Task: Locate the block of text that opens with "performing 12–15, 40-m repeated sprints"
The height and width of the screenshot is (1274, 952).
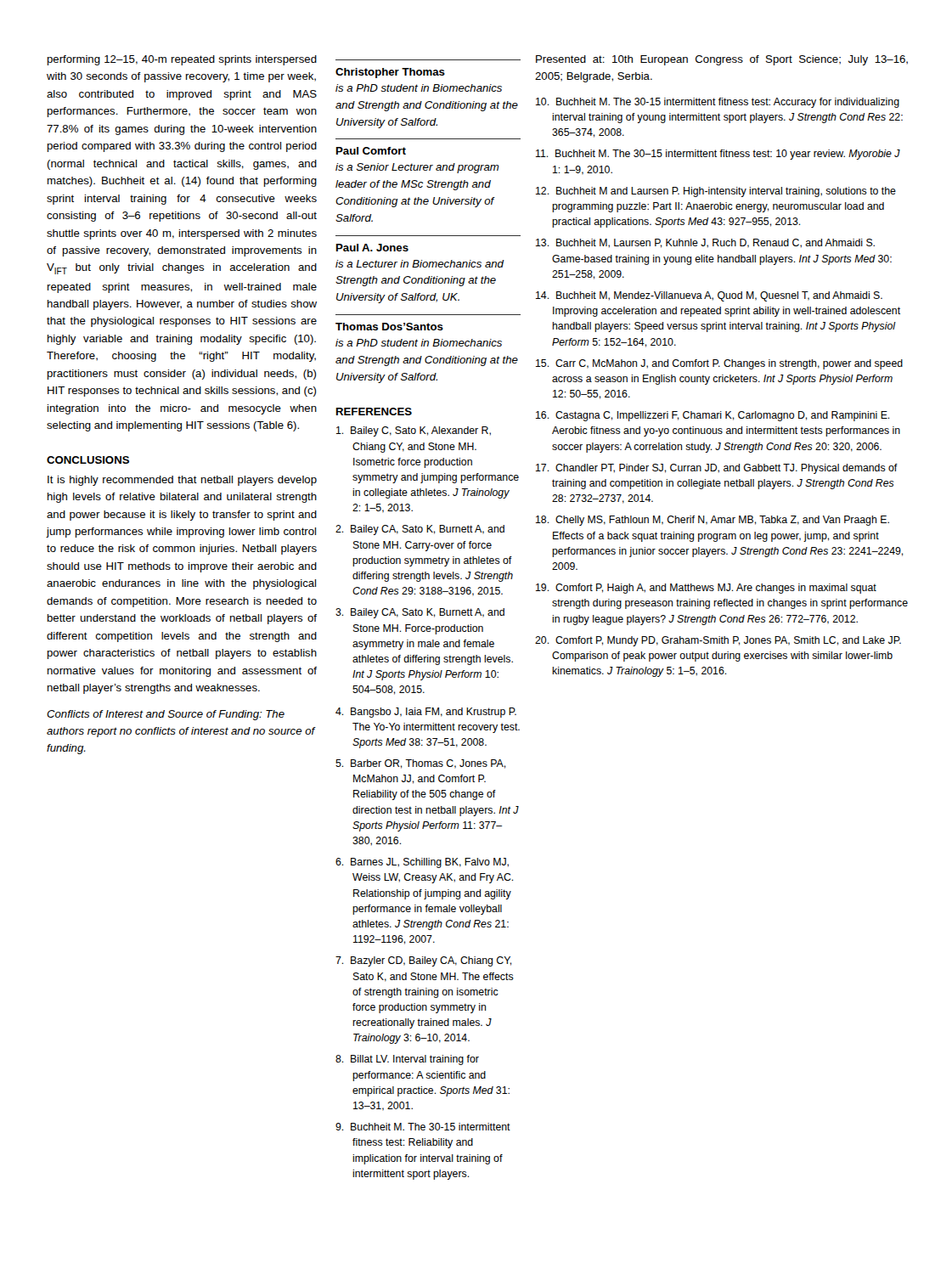Action: tap(182, 242)
